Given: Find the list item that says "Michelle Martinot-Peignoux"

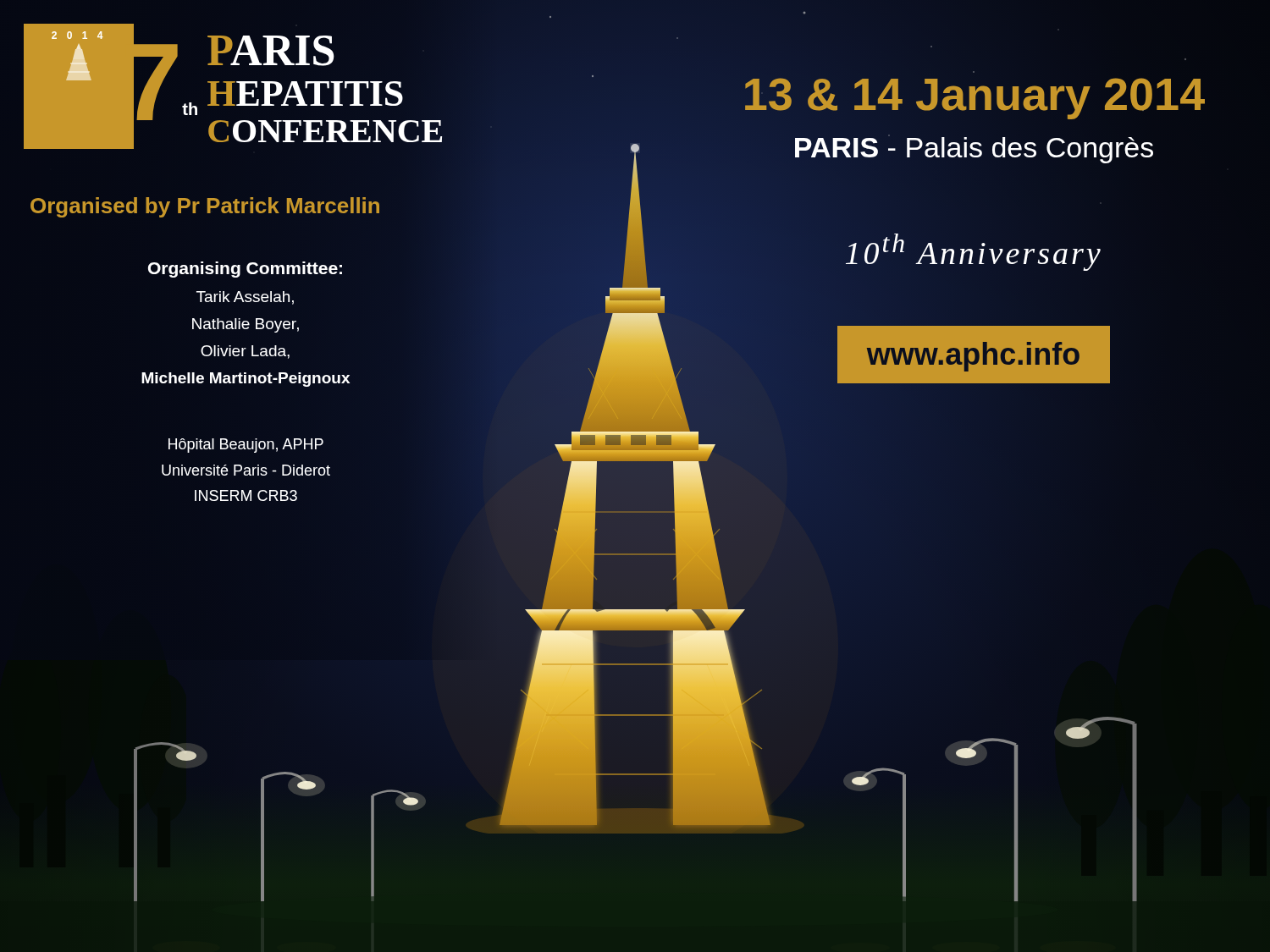Looking at the screenshot, I should pyautogui.click(x=246, y=378).
